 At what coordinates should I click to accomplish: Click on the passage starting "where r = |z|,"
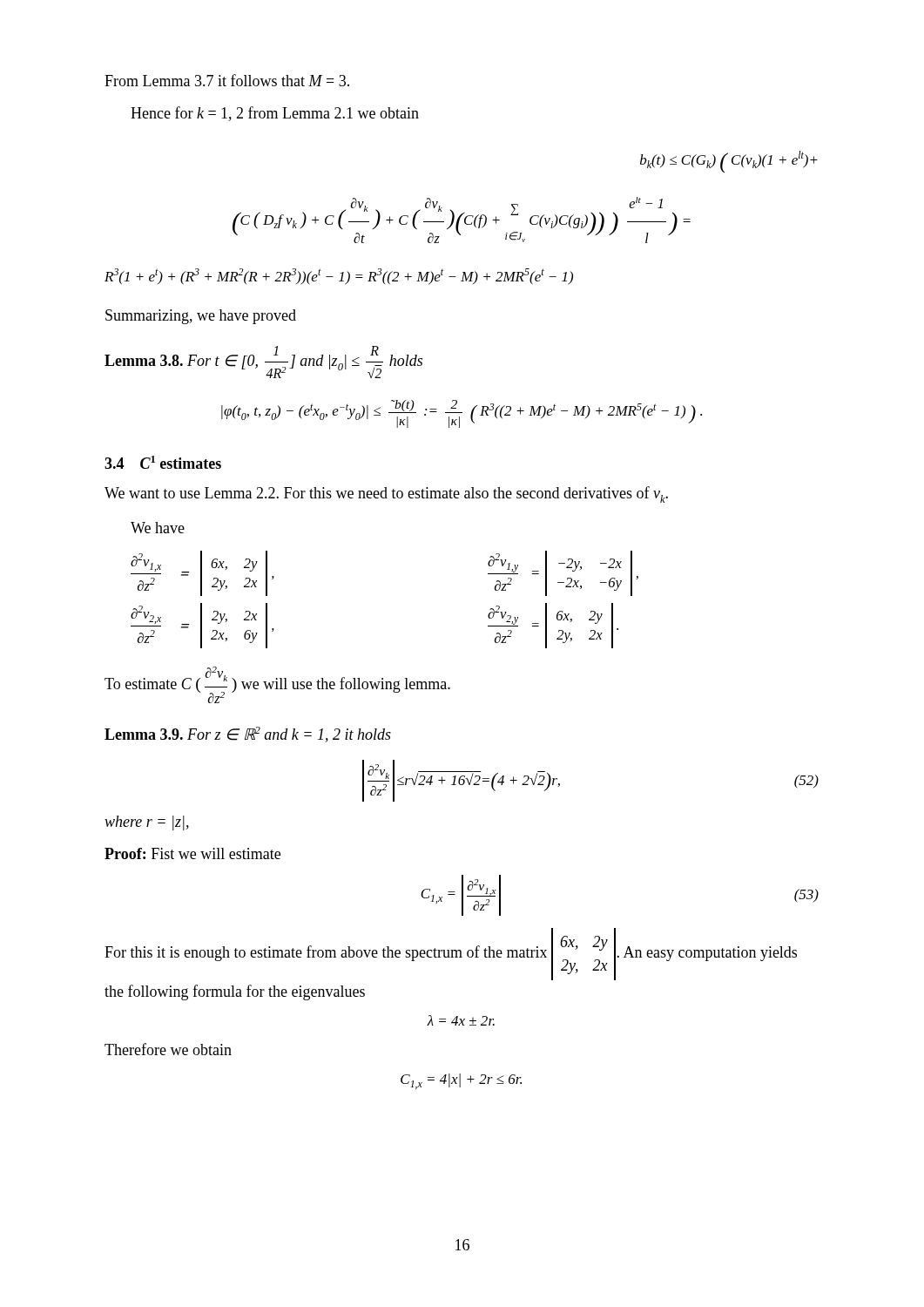coord(147,821)
